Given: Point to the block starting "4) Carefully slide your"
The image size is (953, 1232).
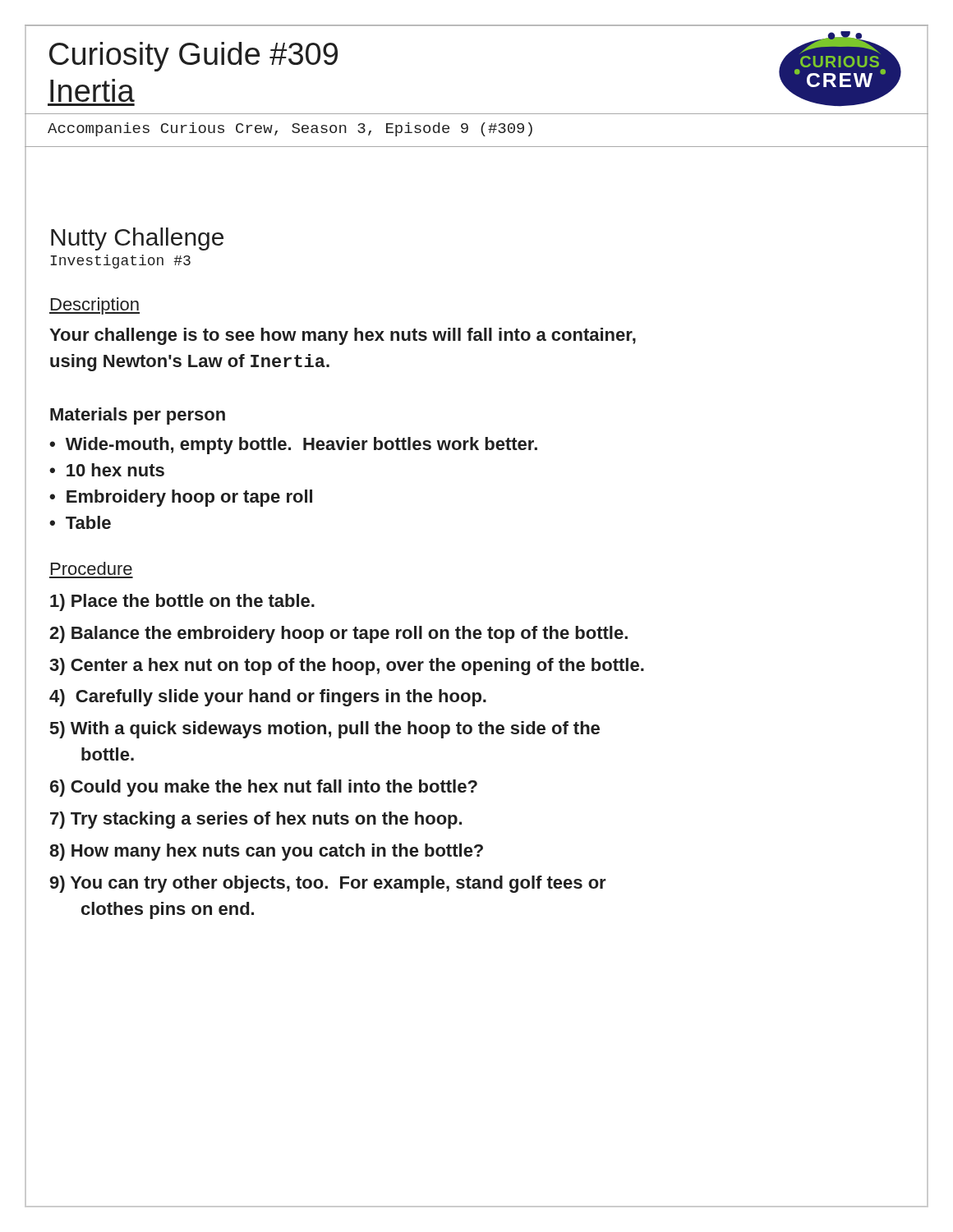Looking at the screenshot, I should point(268,696).
